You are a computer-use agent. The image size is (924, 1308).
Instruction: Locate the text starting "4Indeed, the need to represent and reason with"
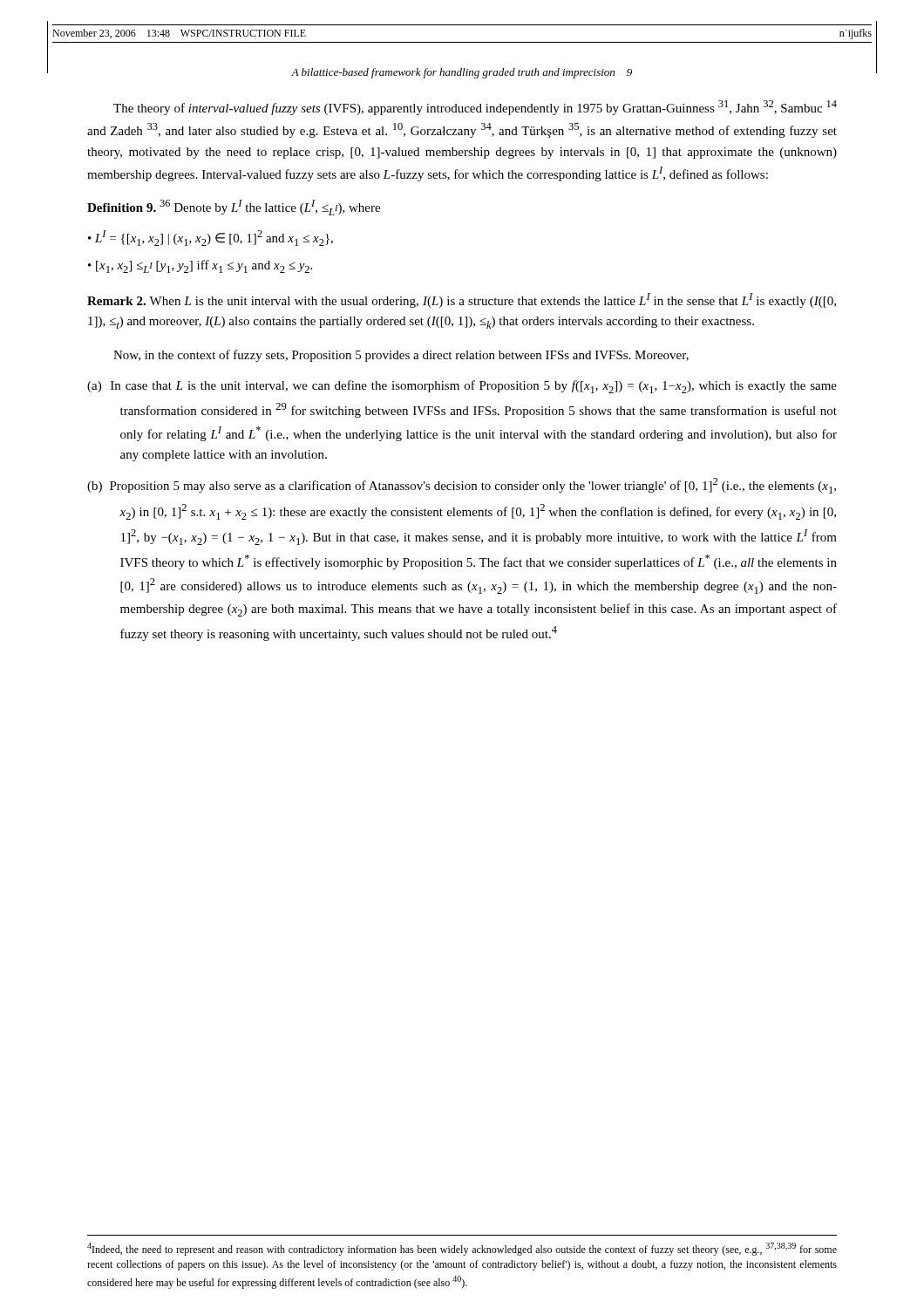click(462, 1265)
